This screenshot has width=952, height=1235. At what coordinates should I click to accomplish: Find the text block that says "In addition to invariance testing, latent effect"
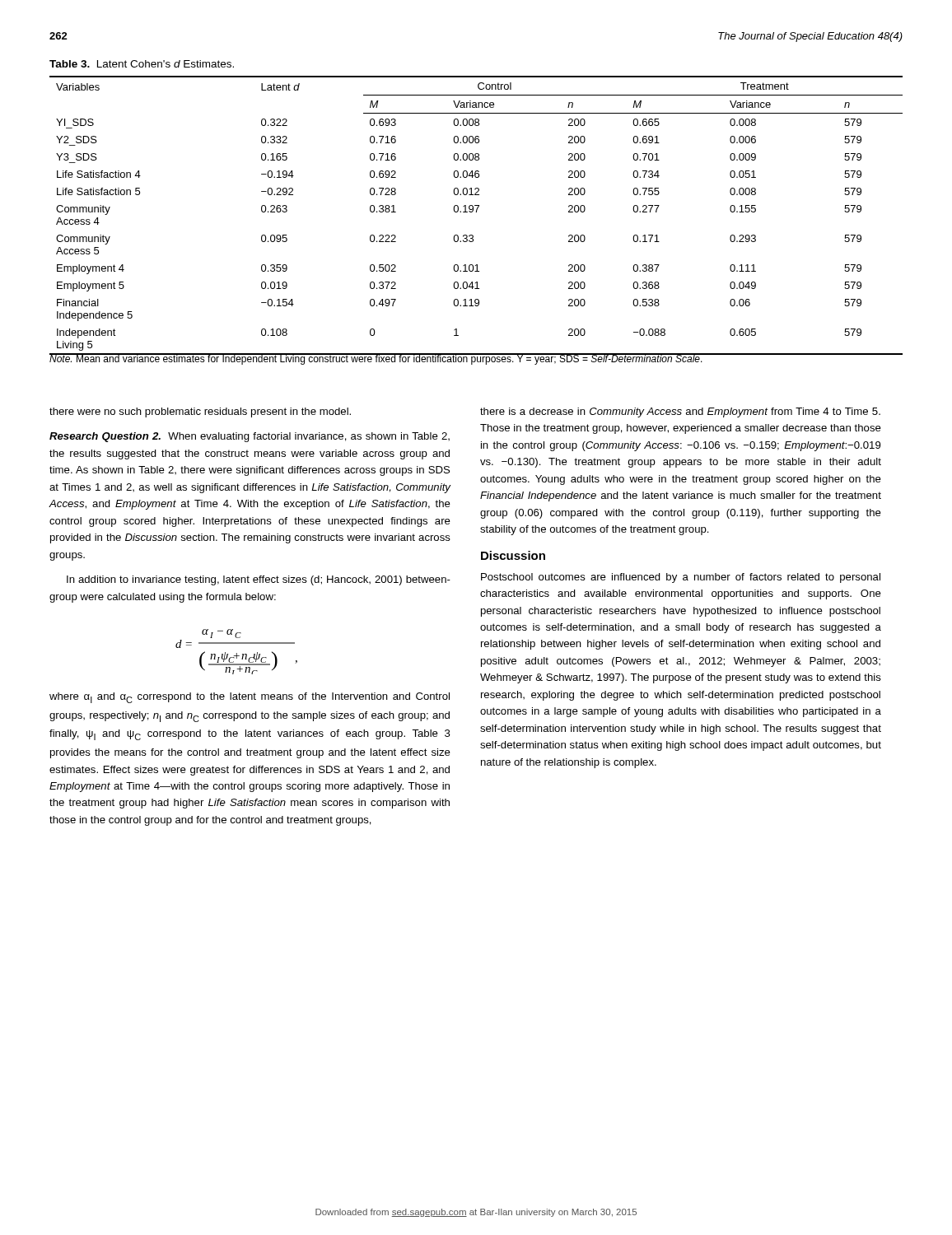[250, 588]
